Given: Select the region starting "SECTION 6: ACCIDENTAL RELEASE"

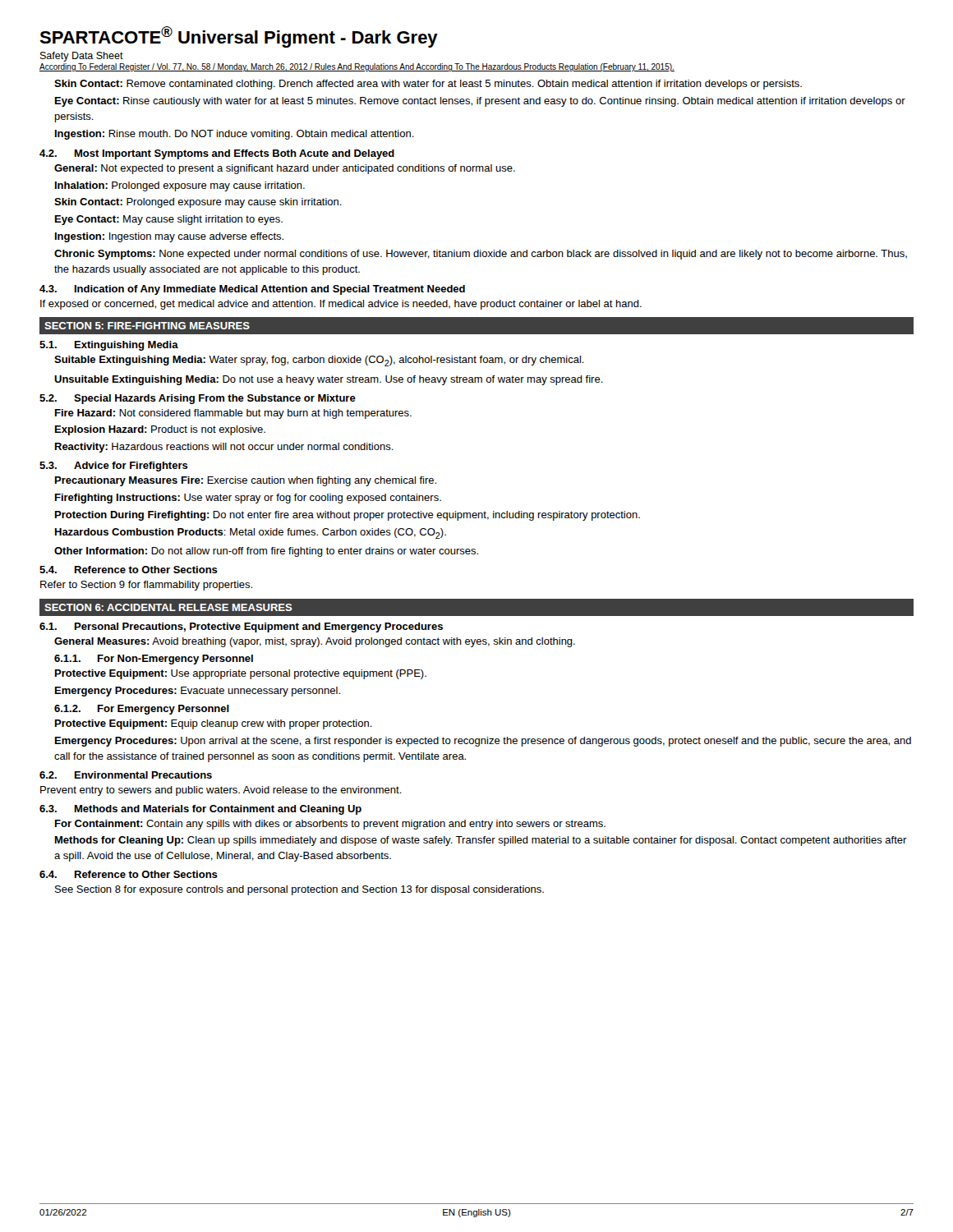Looking at the screenshot, I should point(168,607).
